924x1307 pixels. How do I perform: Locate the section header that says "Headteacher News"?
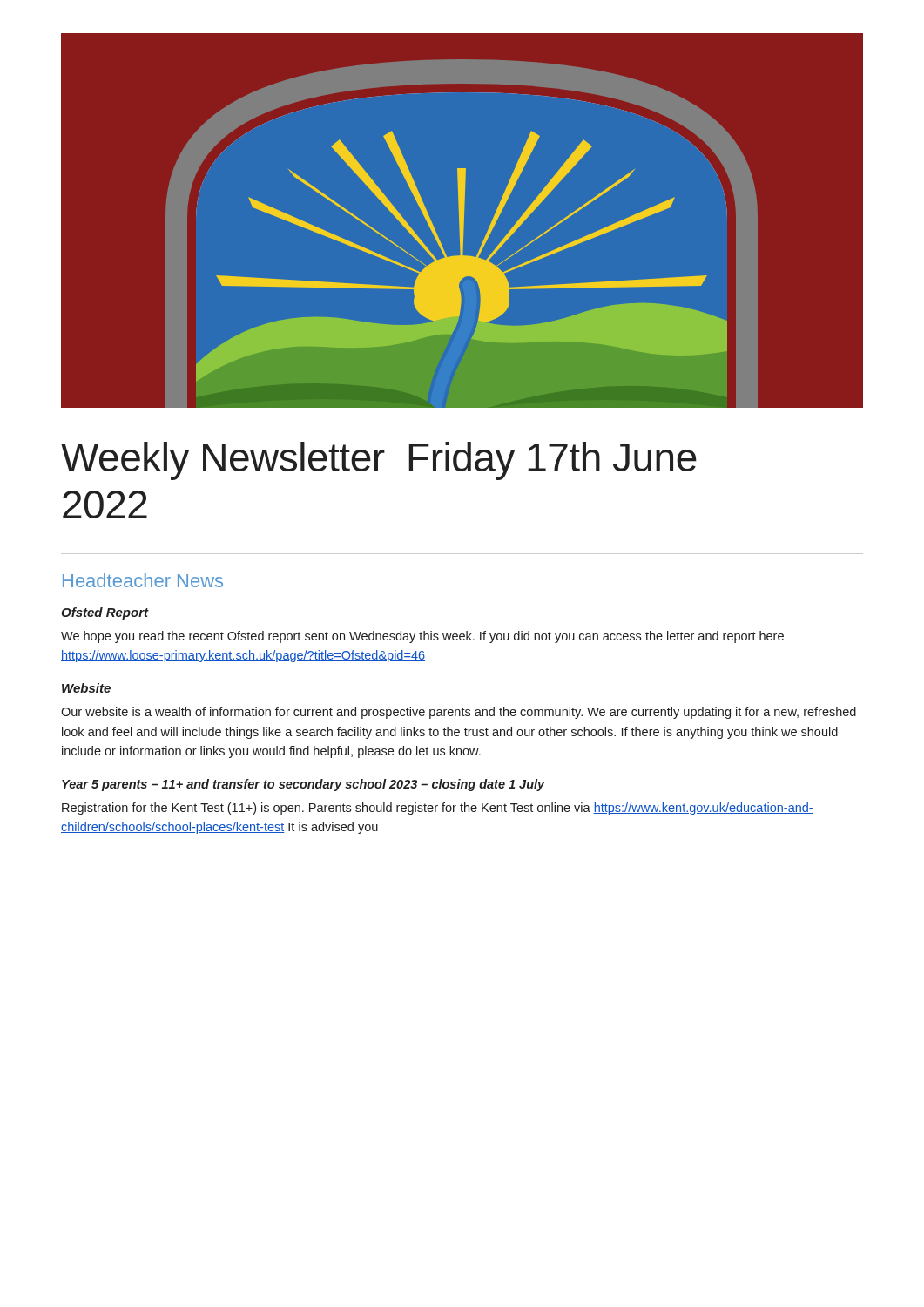click(x=143, y=580)
